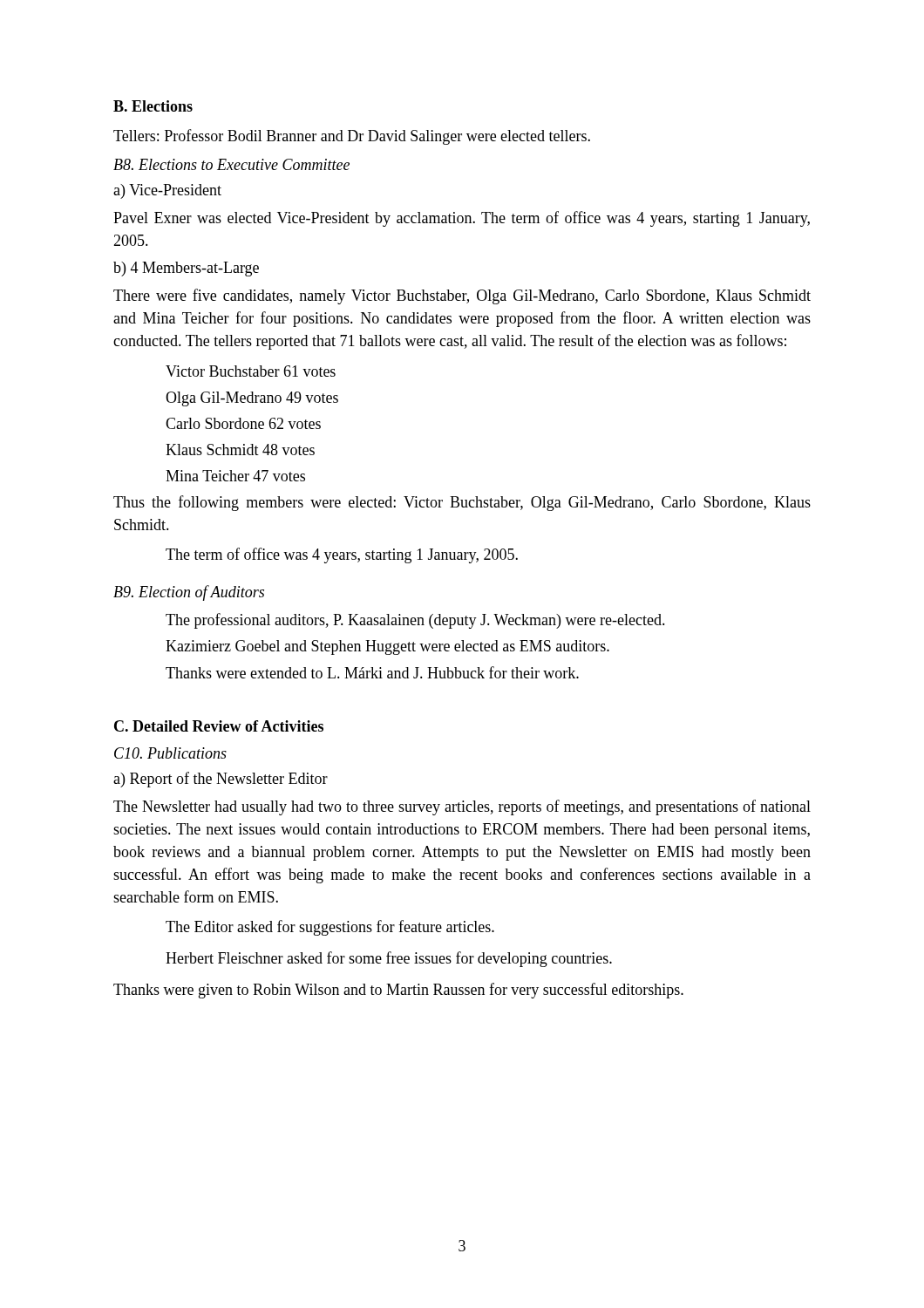Point to the passage starting "a) Report of the Newsletter Editor"

(x=220, y=778)
